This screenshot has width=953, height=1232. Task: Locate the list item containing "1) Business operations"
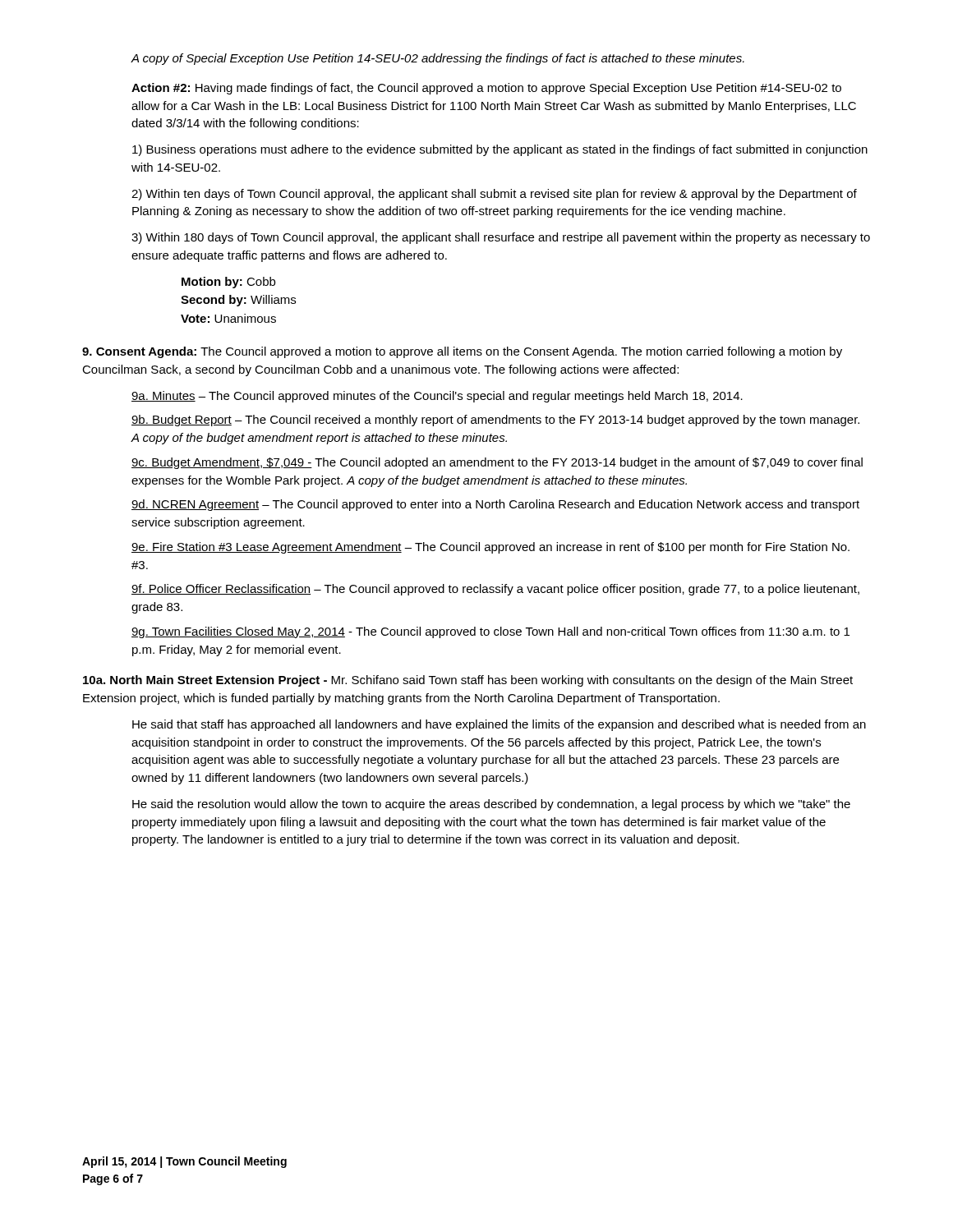(501, 158)
